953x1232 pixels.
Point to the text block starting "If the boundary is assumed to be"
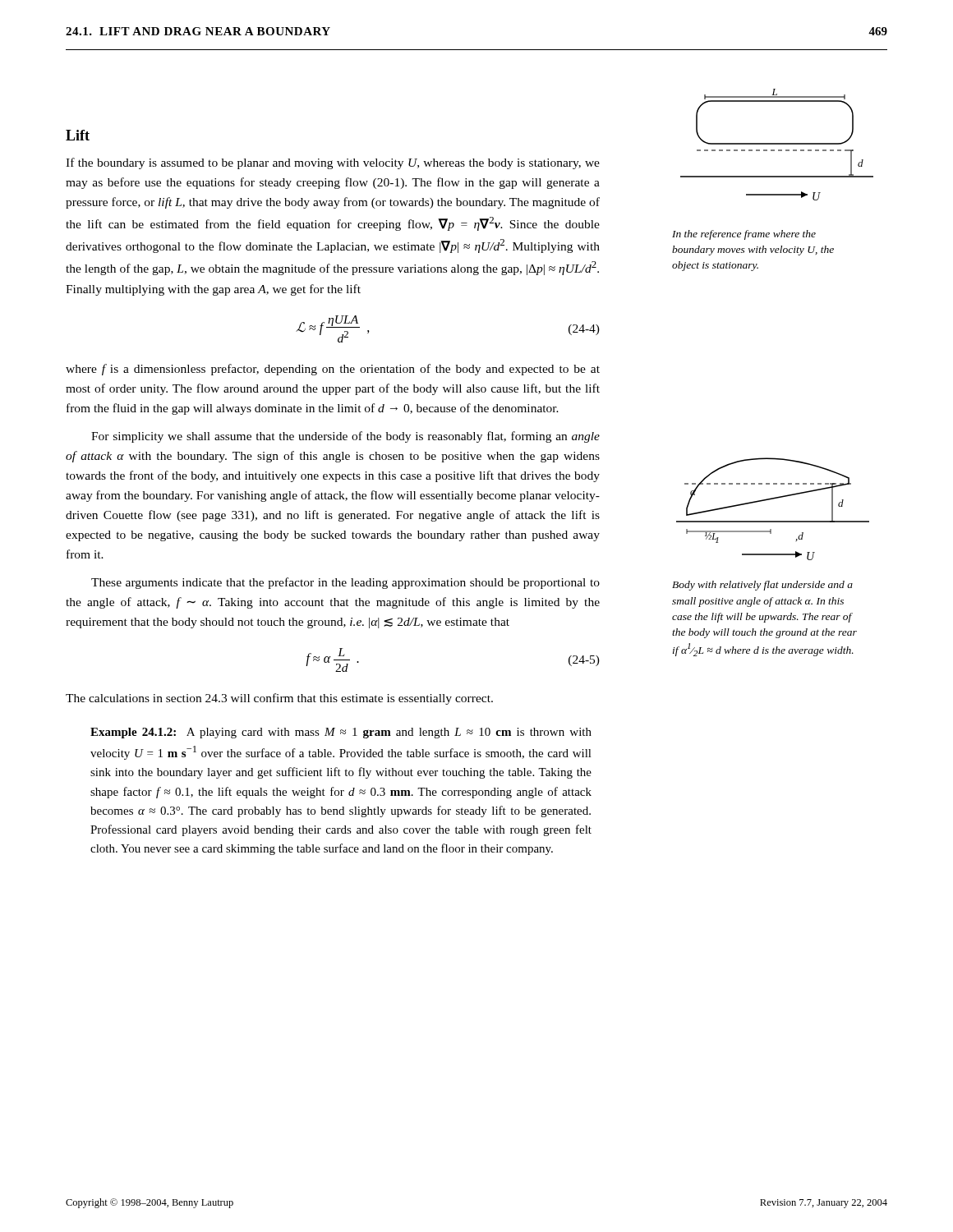click(x=333, y=225)
